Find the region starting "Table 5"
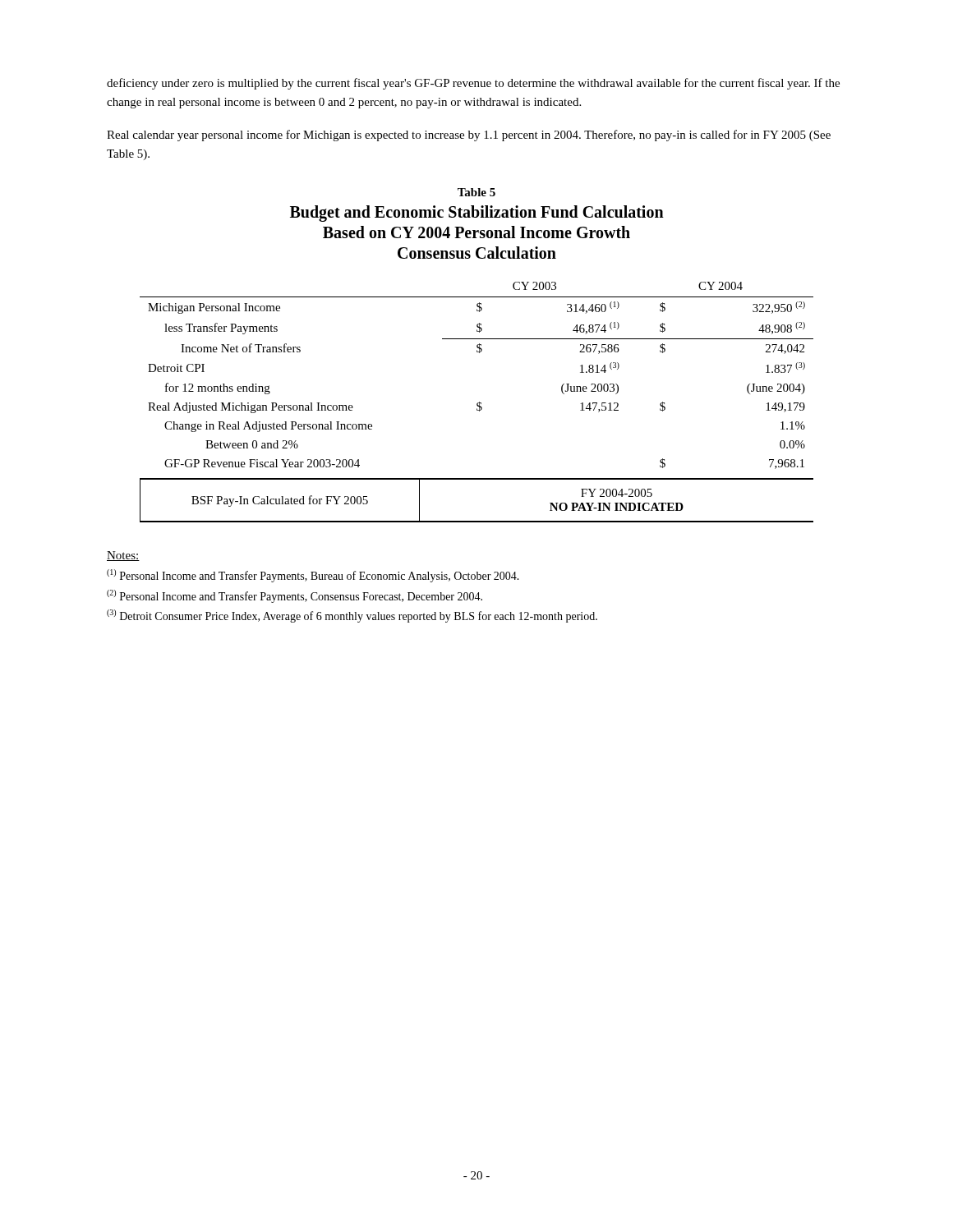This screenshot has width=953, height=1232. coord(476,192)
